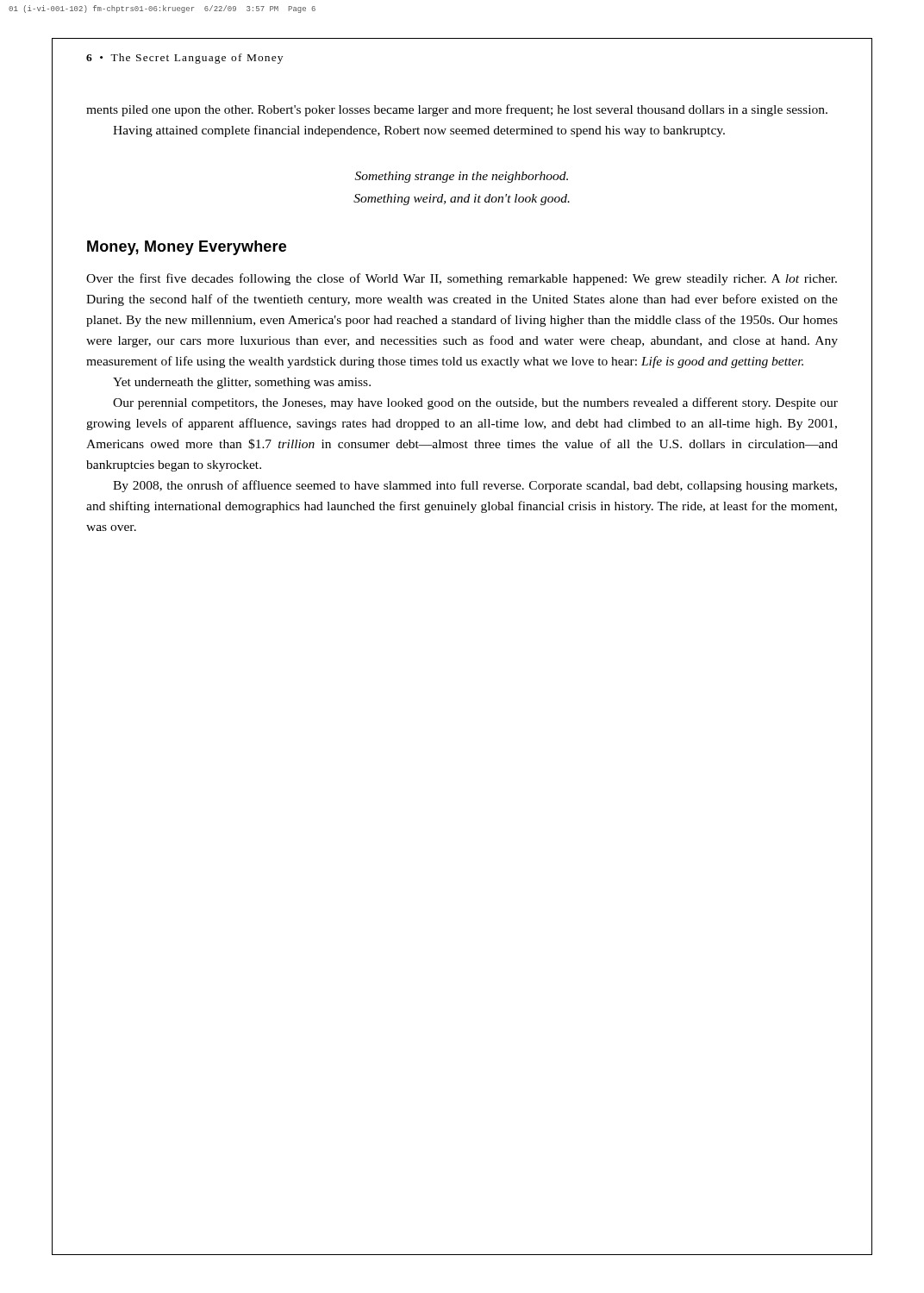Click the section header

pos(187,246)
